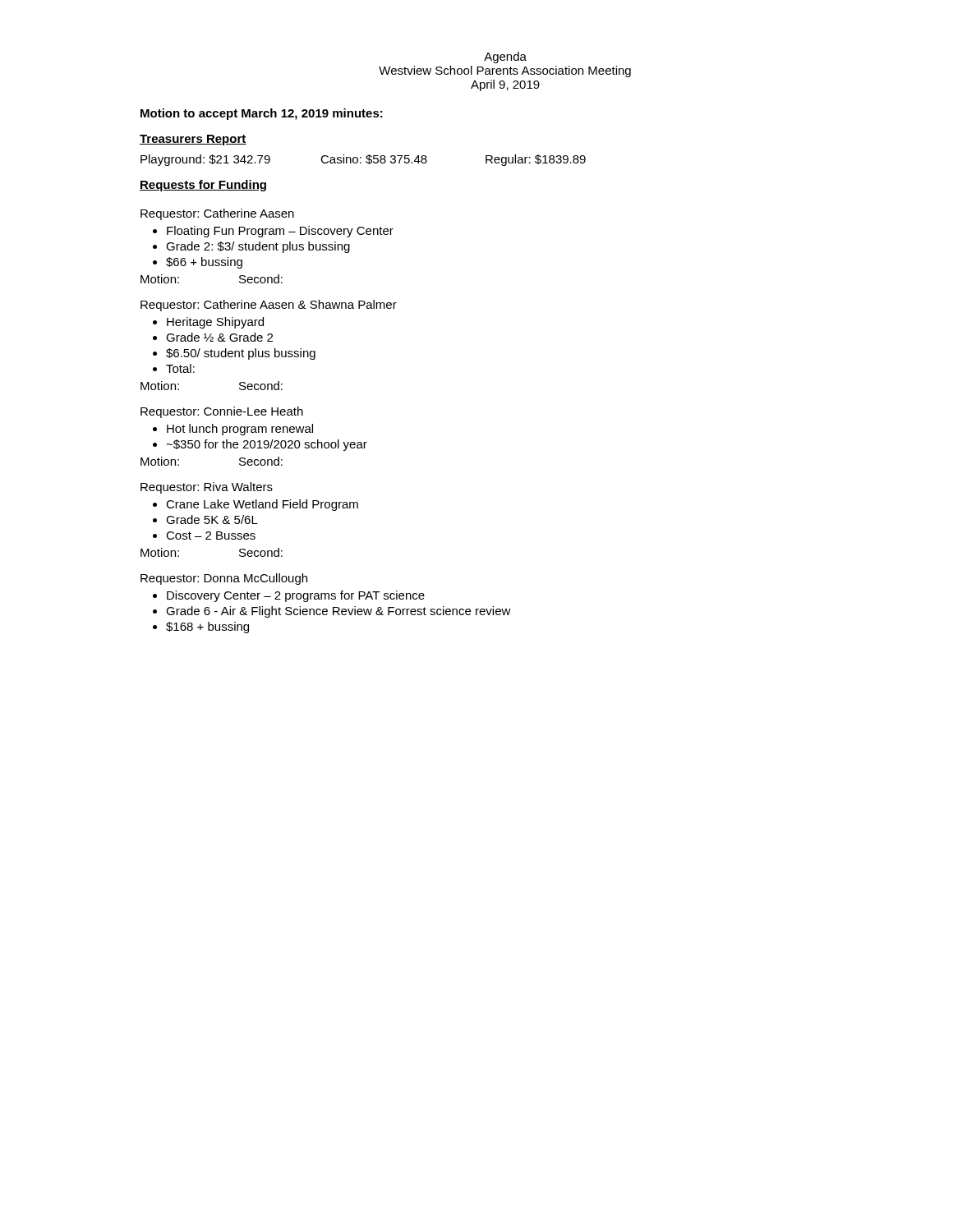953x1232 pixels.
Task: Click where it says "$168 + bussing"
Action: pyautogui.click(x=208, y=626)
